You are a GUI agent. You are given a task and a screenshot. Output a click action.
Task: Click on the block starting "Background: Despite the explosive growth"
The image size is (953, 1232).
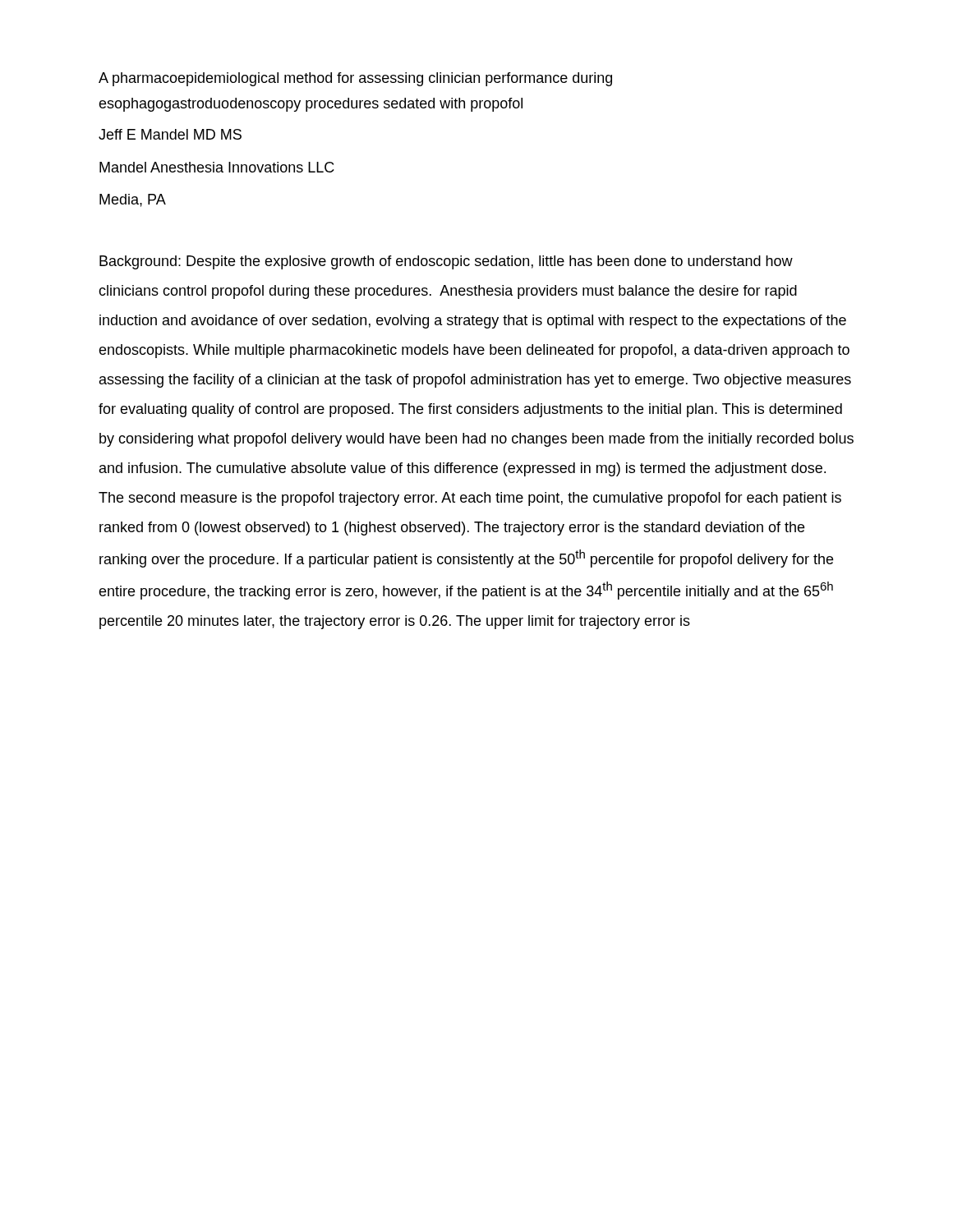click(476, 441)
